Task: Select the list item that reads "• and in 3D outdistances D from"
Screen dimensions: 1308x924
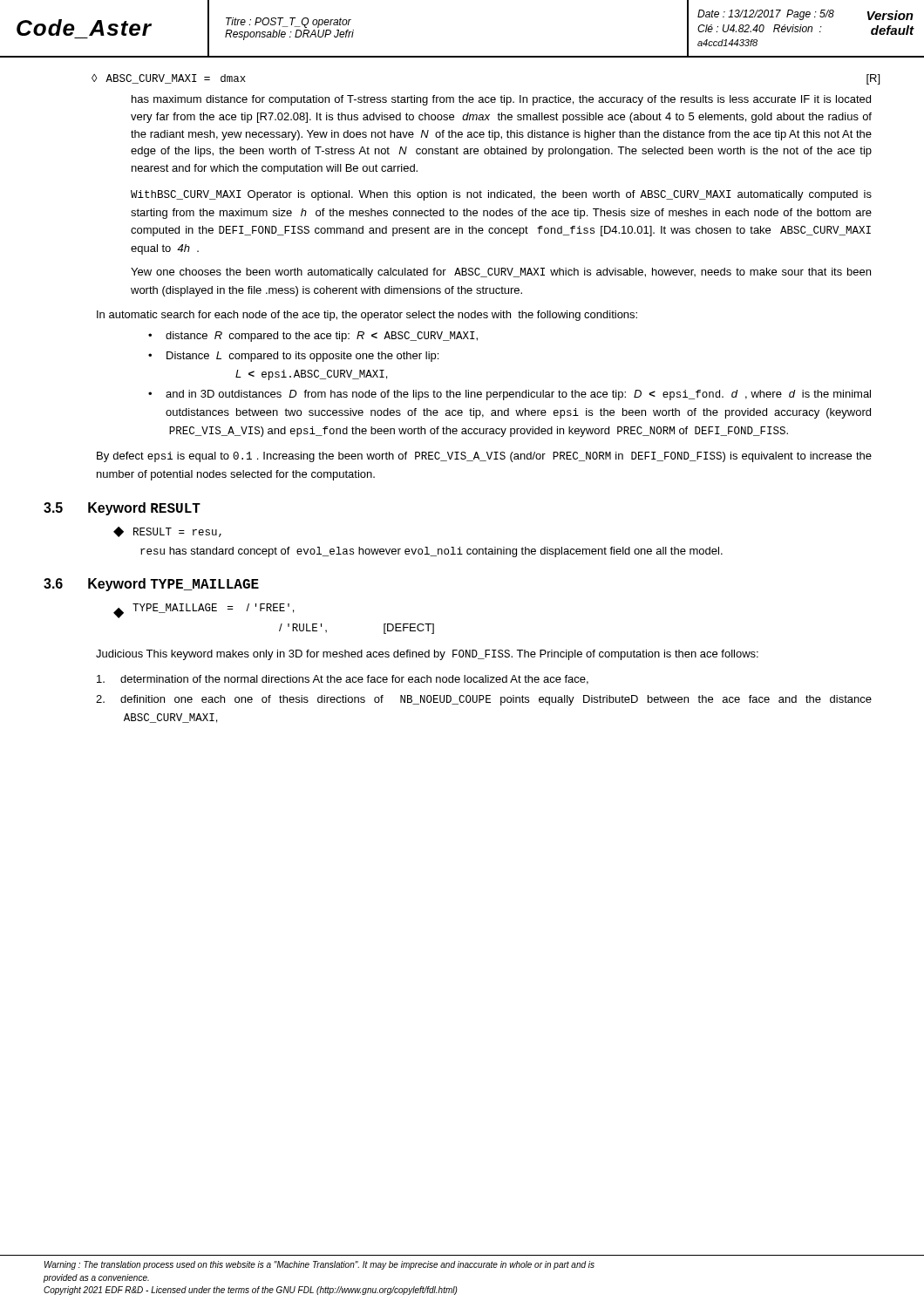Action: 510,413
